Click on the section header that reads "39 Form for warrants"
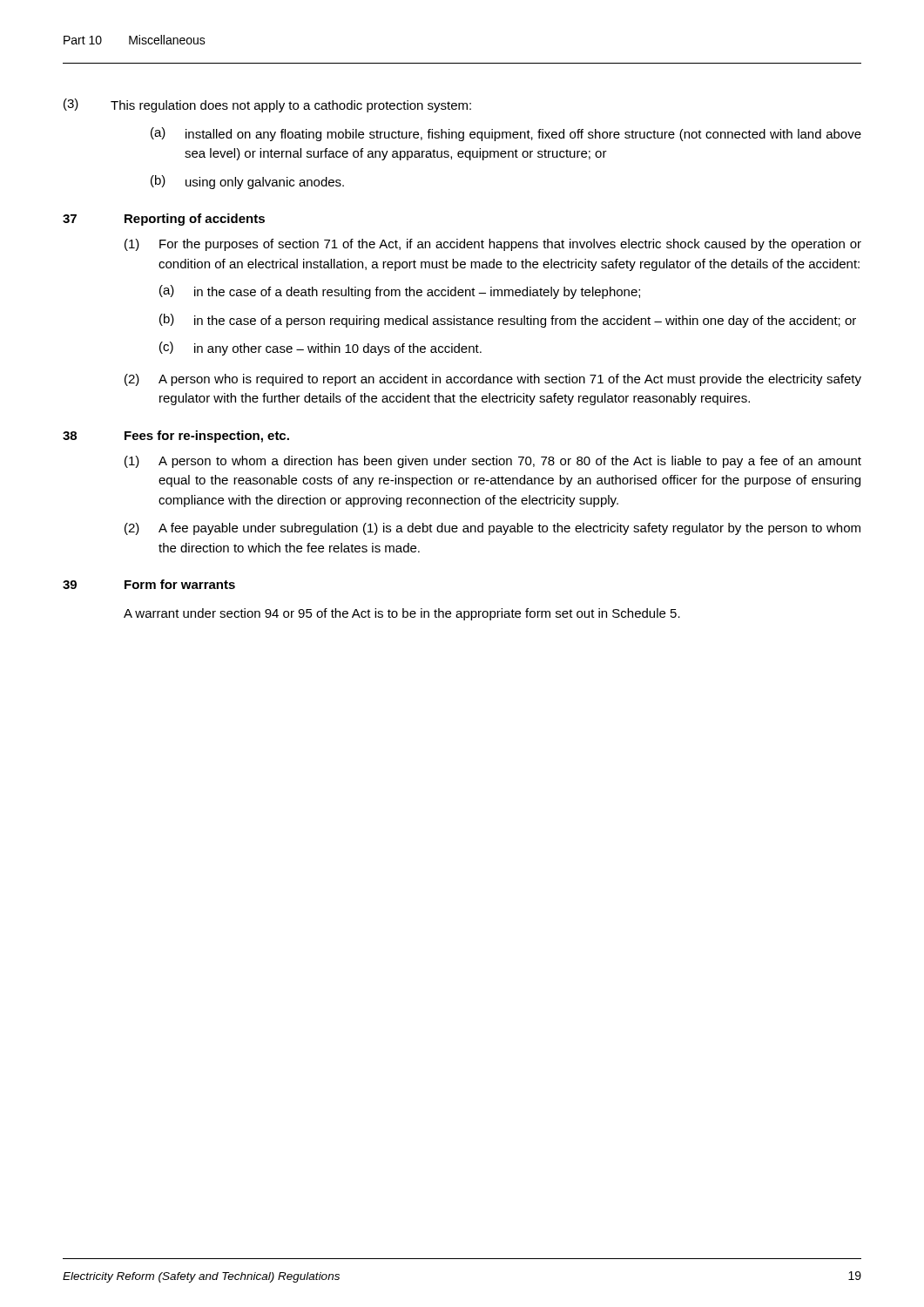 [x=149, y=584]
